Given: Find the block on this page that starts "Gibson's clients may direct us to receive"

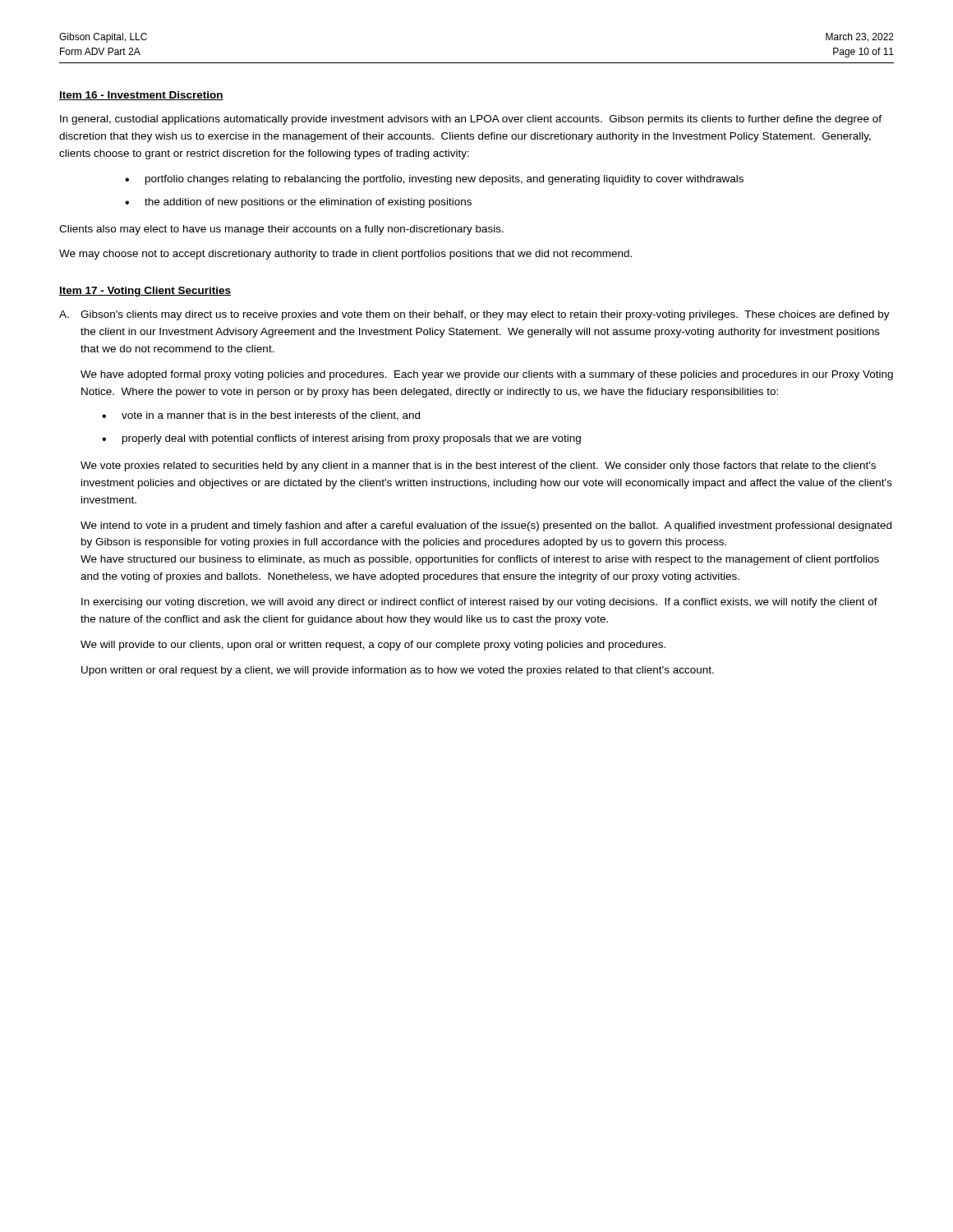Looking at the screenshot, I should (x=487, y=494).
